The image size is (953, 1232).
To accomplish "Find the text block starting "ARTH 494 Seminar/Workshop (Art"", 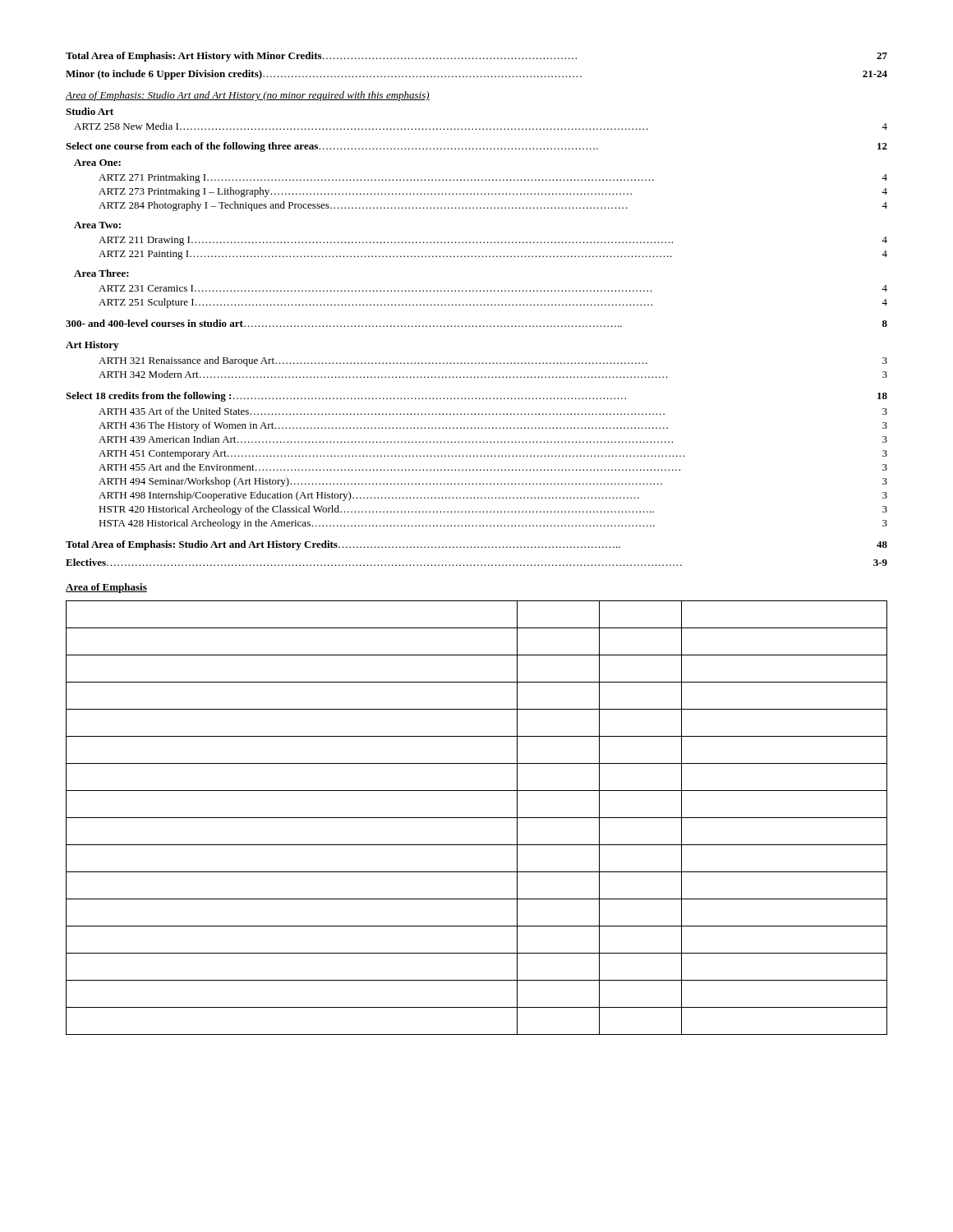I will [x=493, y=481].
